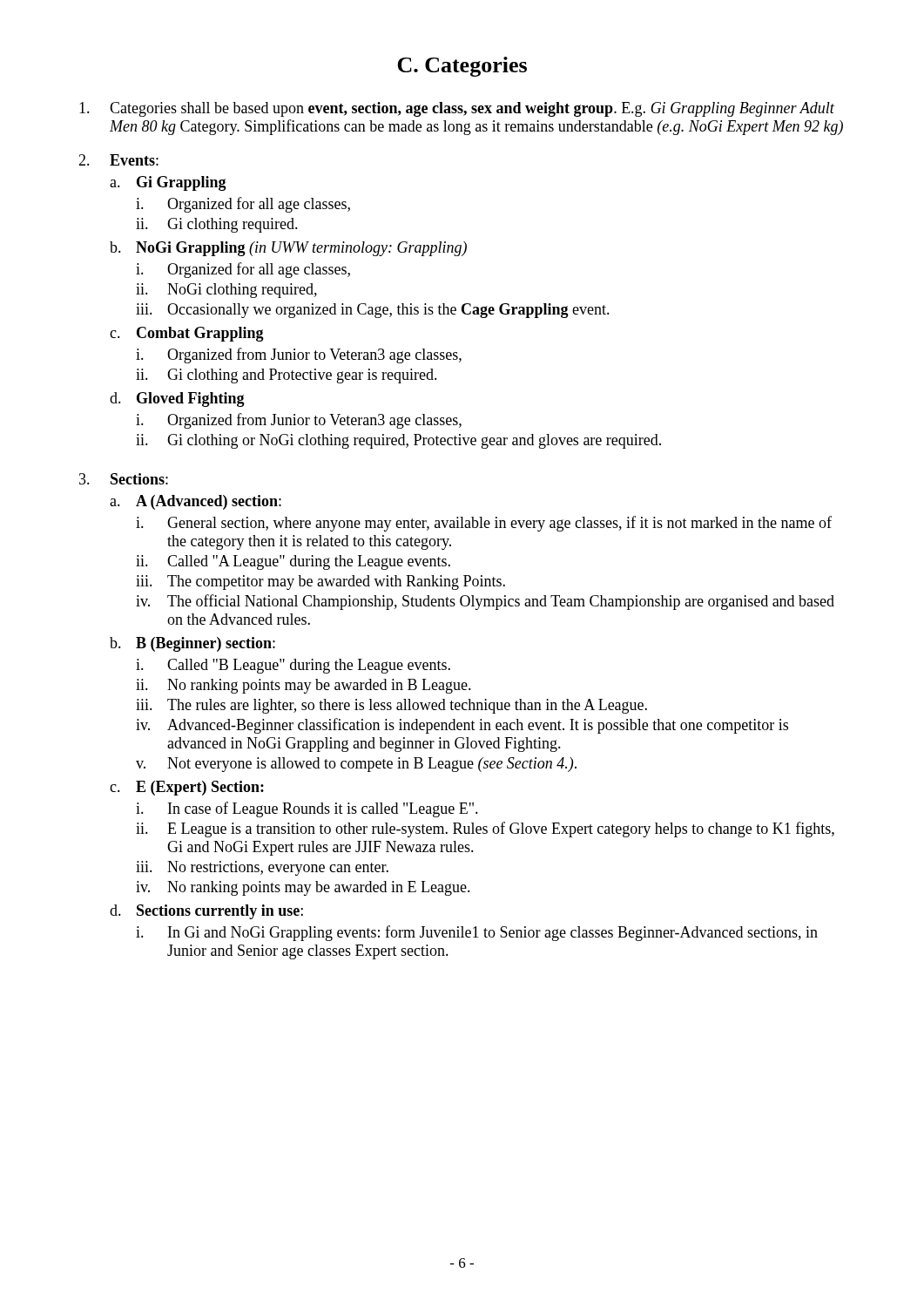Locate the list item that reads "Gi clothing or NoGi clothing required, Protective gear"
This screenshot has height=1307, width=924.
(x=506, y=440)
